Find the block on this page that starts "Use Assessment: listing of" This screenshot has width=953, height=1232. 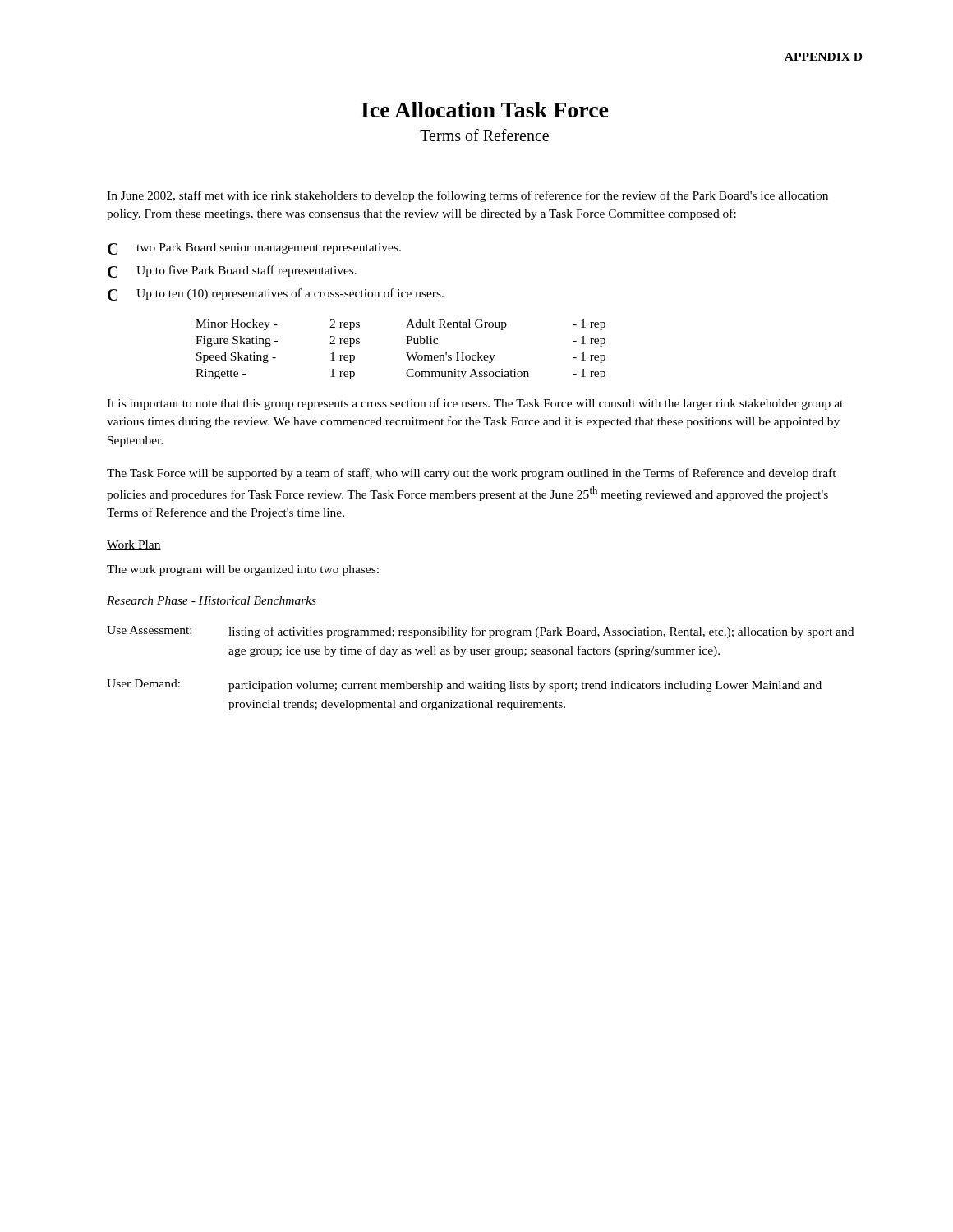[480, 632]
